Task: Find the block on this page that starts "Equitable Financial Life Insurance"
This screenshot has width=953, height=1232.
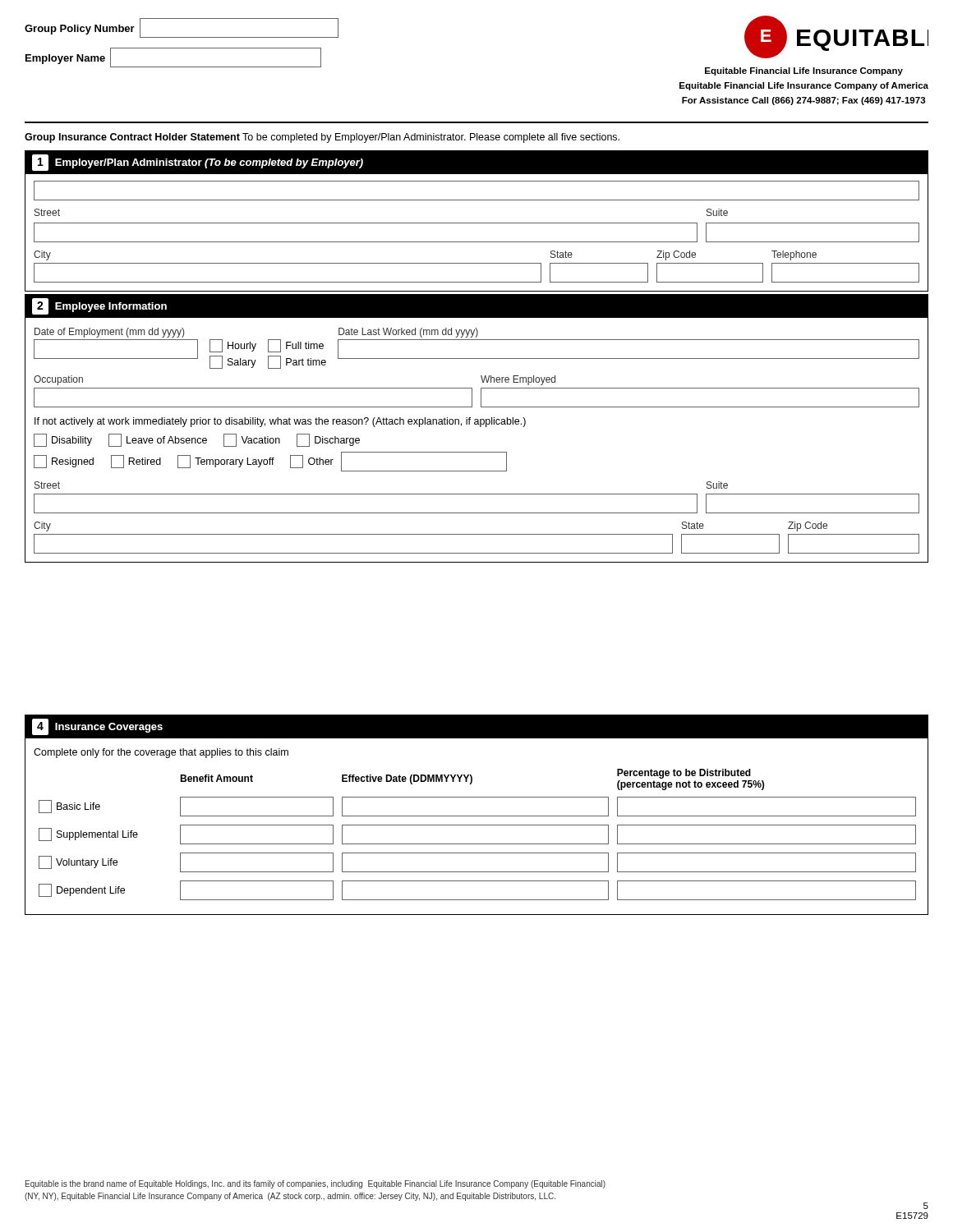Action: click(x=804, y=85)
